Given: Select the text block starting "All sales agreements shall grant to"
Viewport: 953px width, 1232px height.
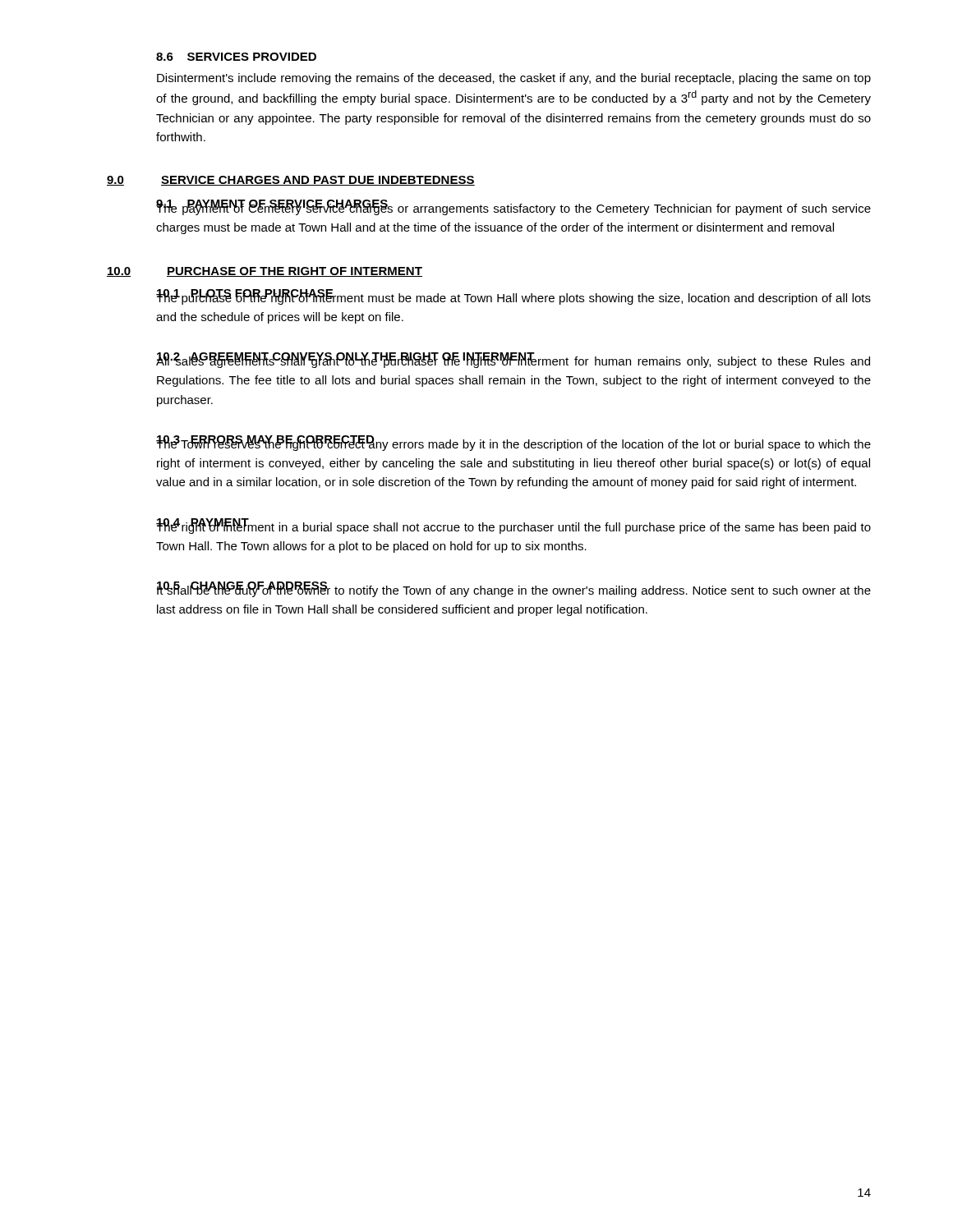Looking at the screenshot, I should tap(513, 380).
